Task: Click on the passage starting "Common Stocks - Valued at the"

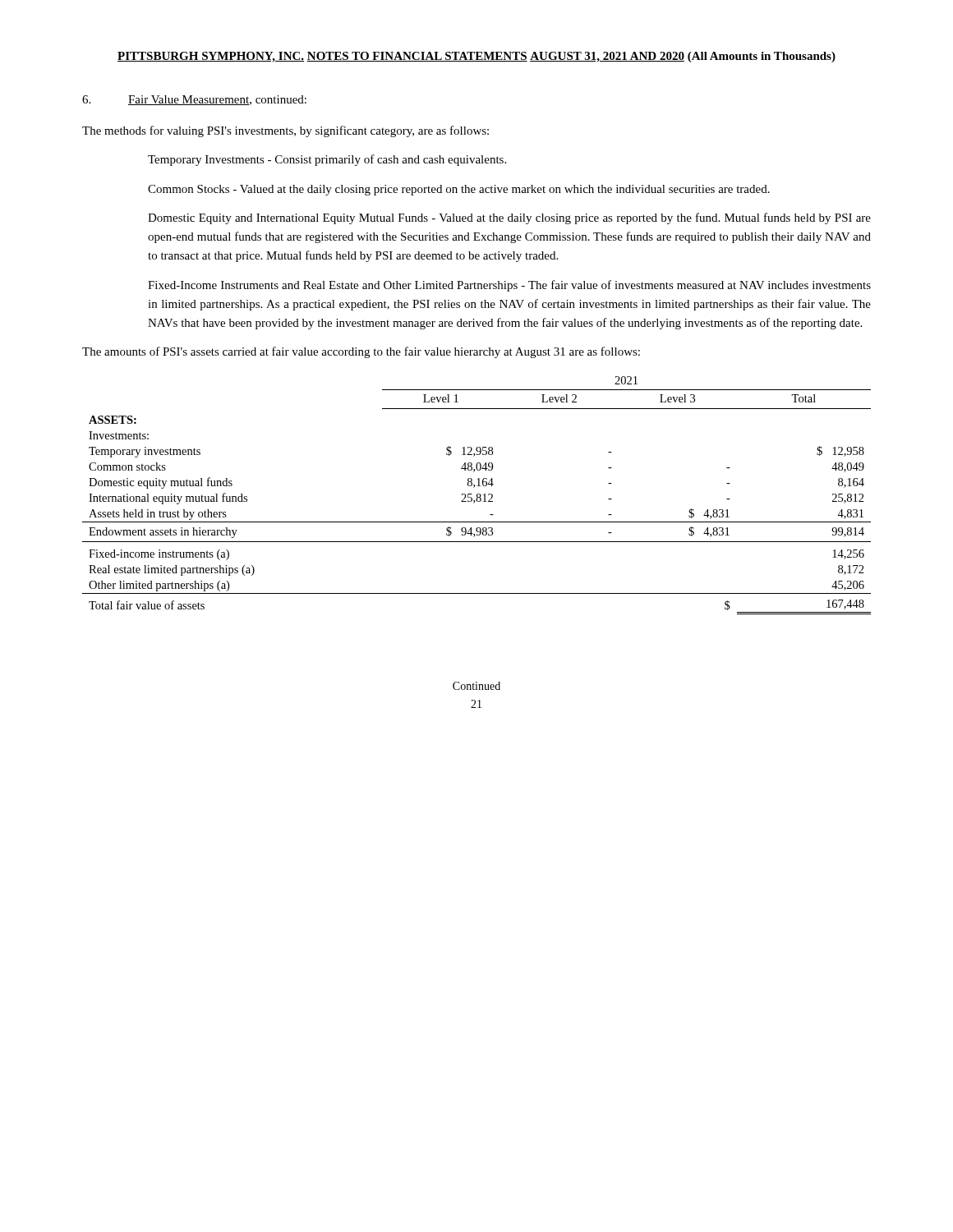Action: pos(459,188)
